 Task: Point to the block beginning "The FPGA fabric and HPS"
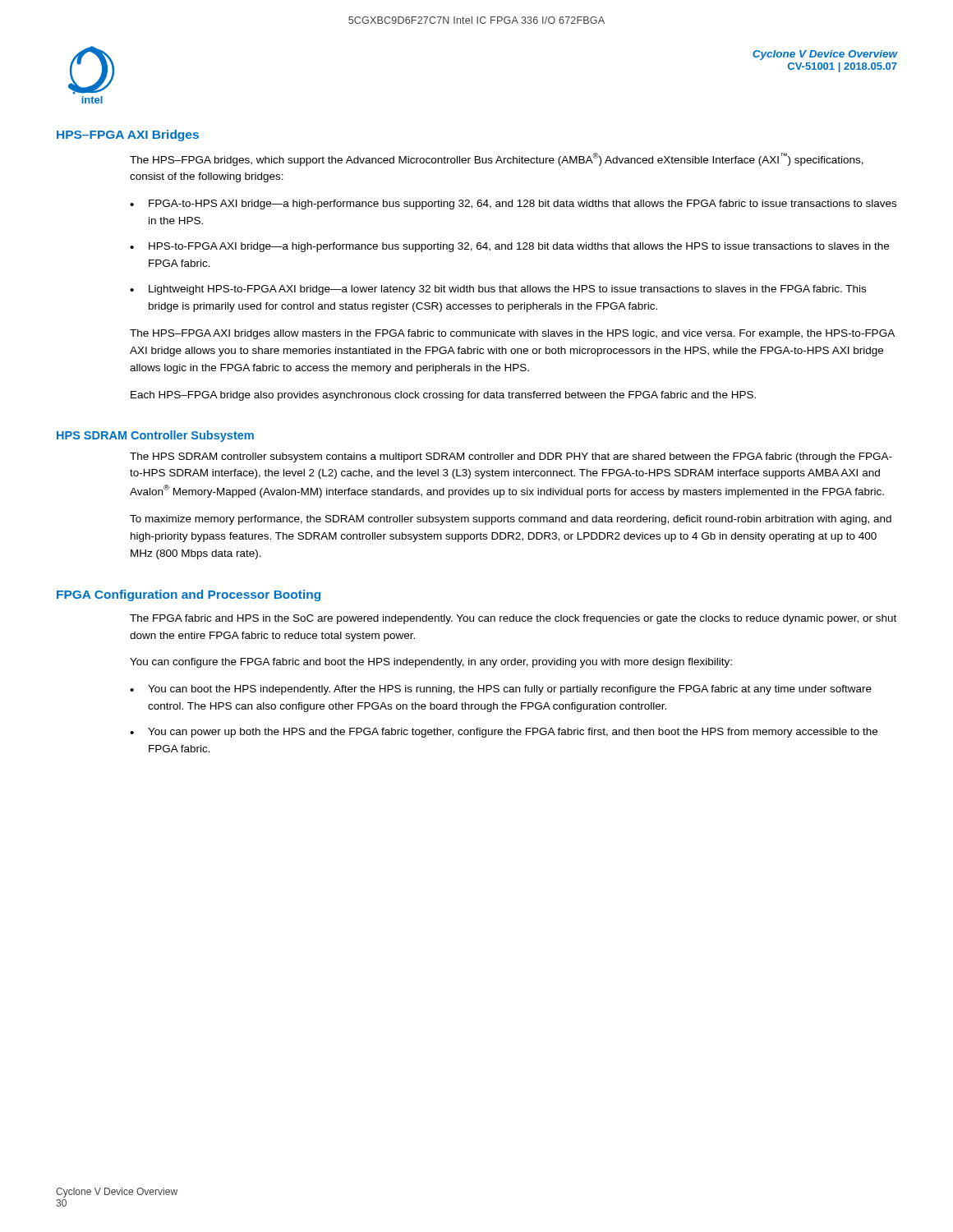click(513, 626)
